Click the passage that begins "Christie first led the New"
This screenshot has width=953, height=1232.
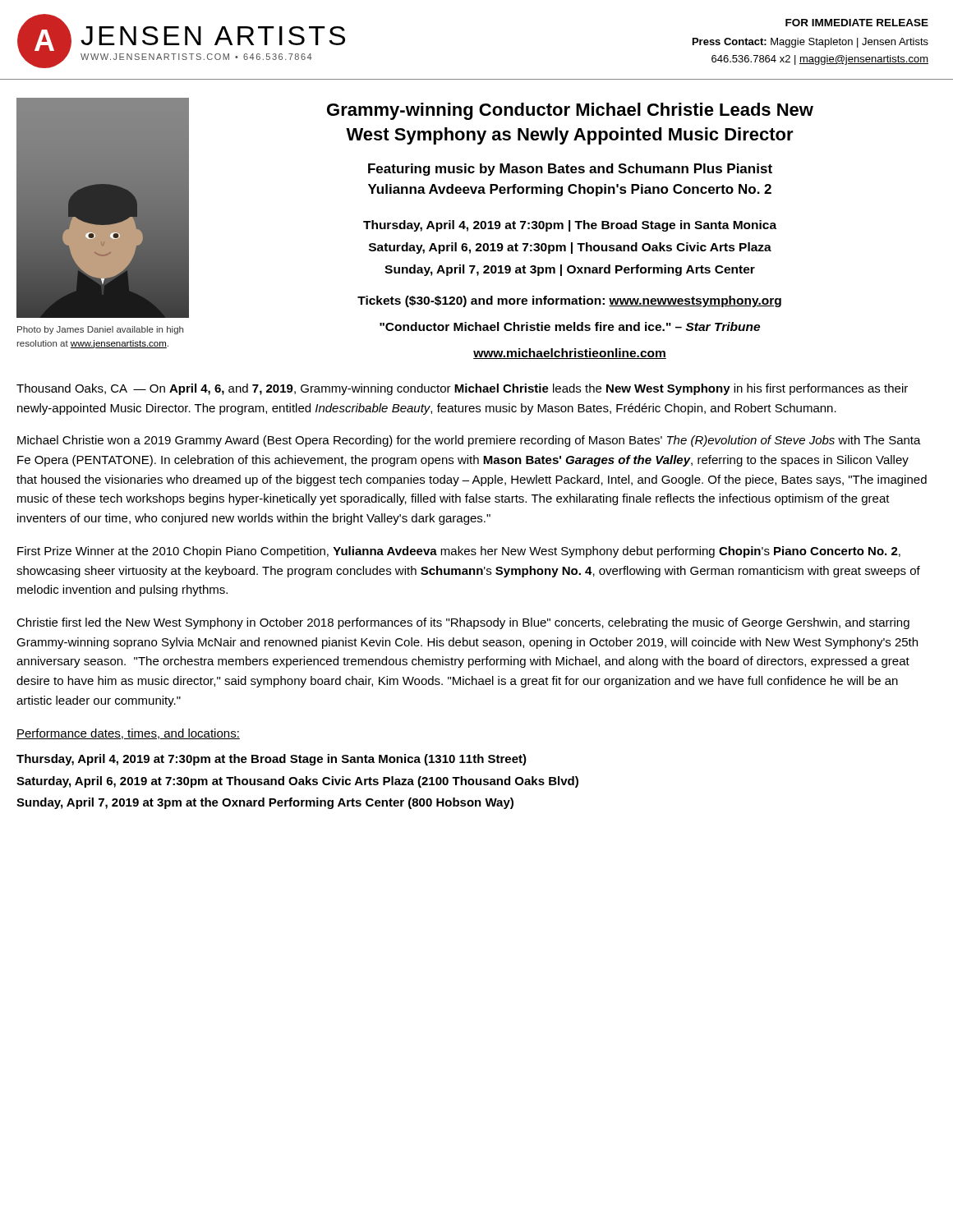click(467, 661)
